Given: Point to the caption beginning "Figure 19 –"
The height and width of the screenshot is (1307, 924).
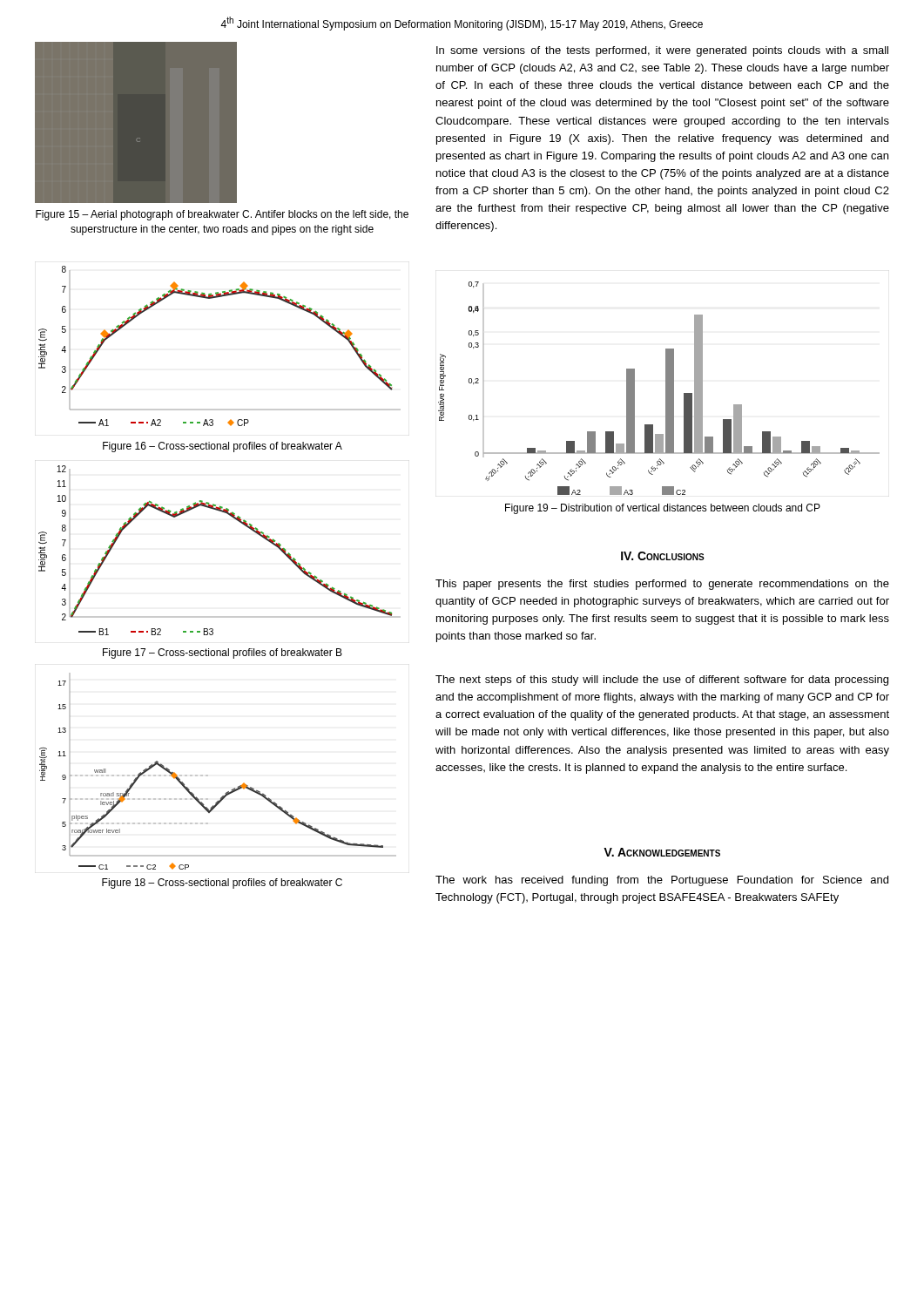Looking at the screenshot, I should coord(662,508).
